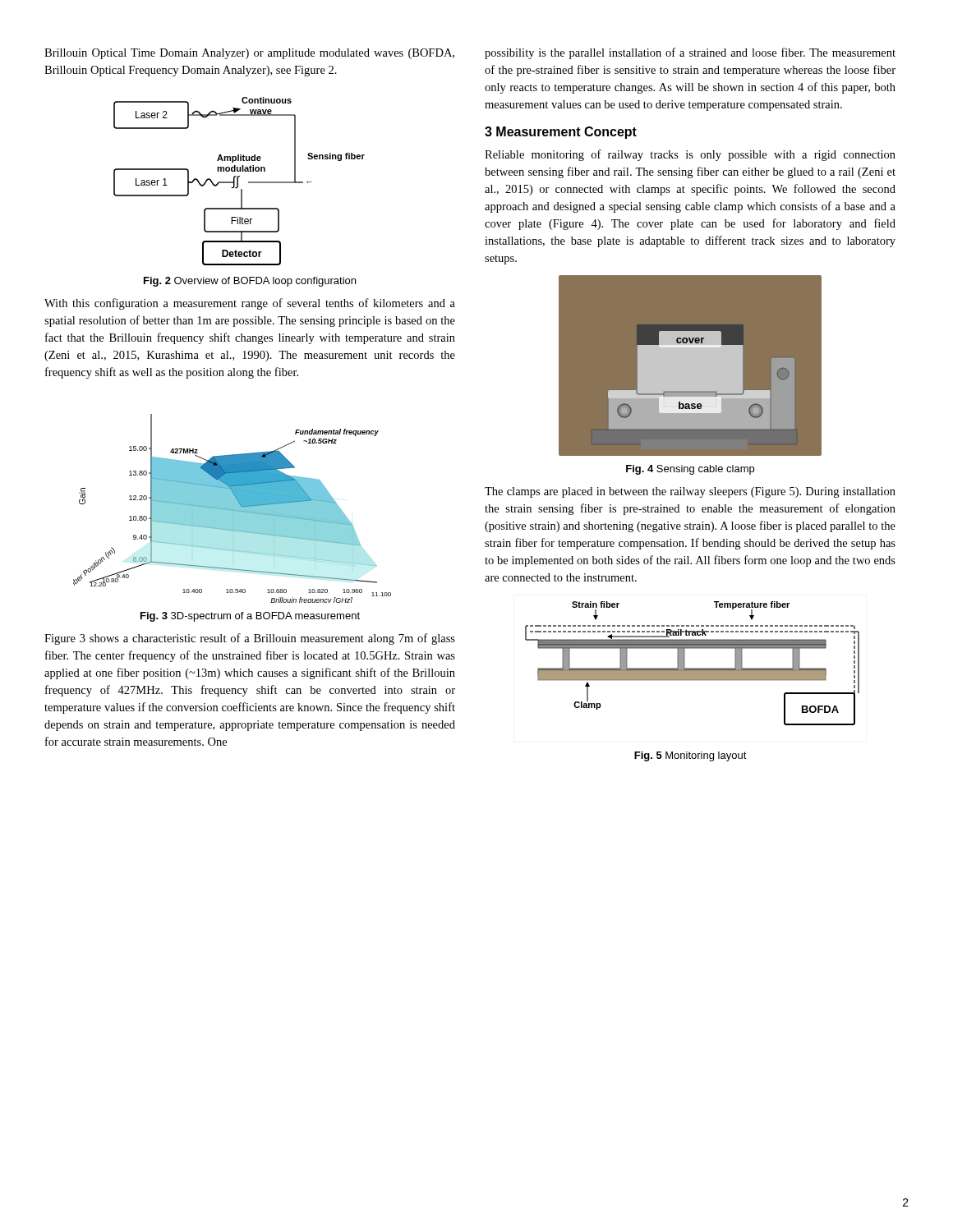Click on the text block containing "With this configuration a measurement range of"
The image size is (953, 1232).
[250, 338]
